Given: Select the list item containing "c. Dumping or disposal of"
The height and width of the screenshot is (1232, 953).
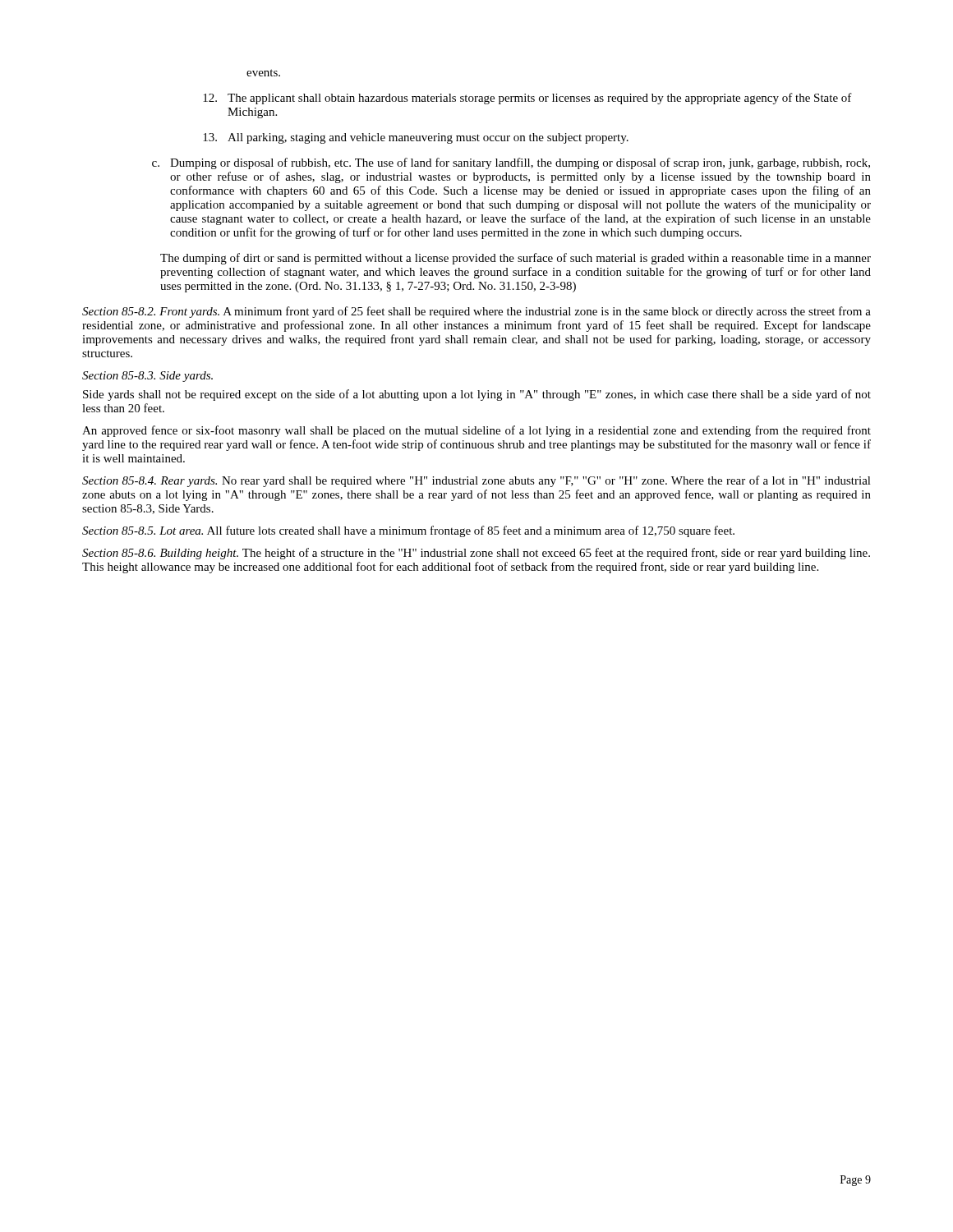Looking at the screenshot, I should pyautogui.click(x=493, y=198).
